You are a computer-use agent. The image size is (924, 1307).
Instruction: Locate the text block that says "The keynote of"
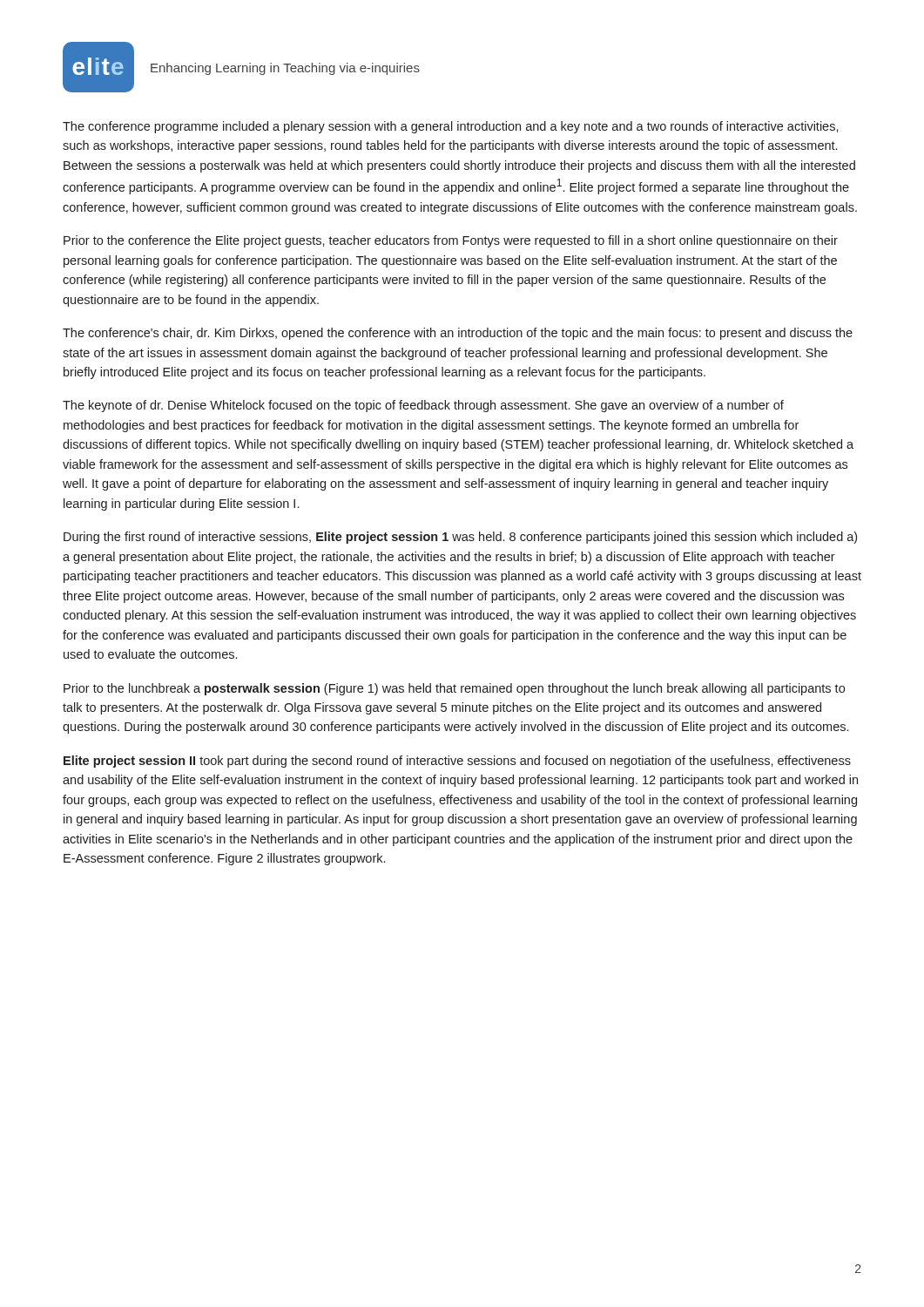tap(458, 455)
